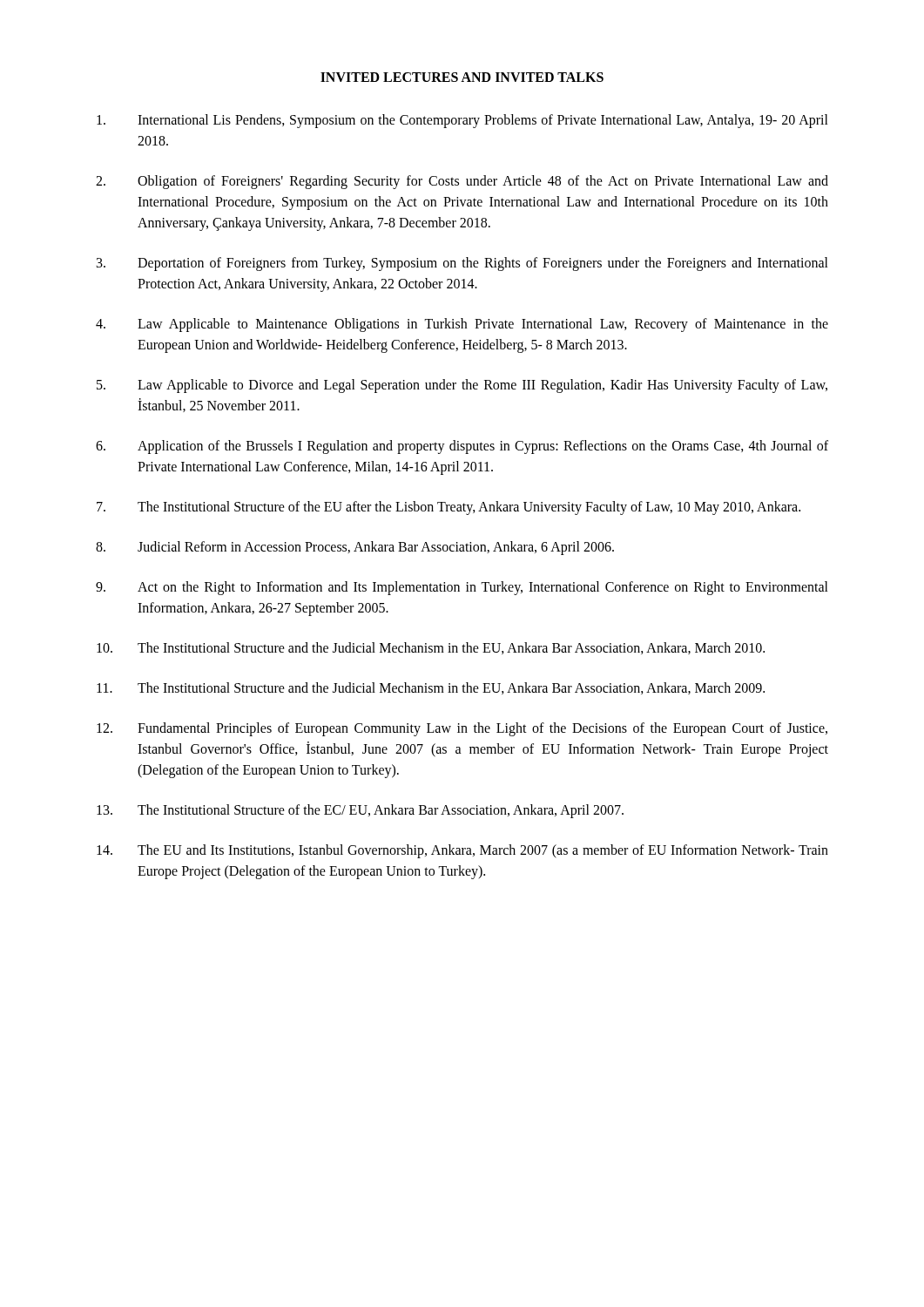Point to the block starting "14. The EU and"
924x1307 pixels.
point(462,861)
